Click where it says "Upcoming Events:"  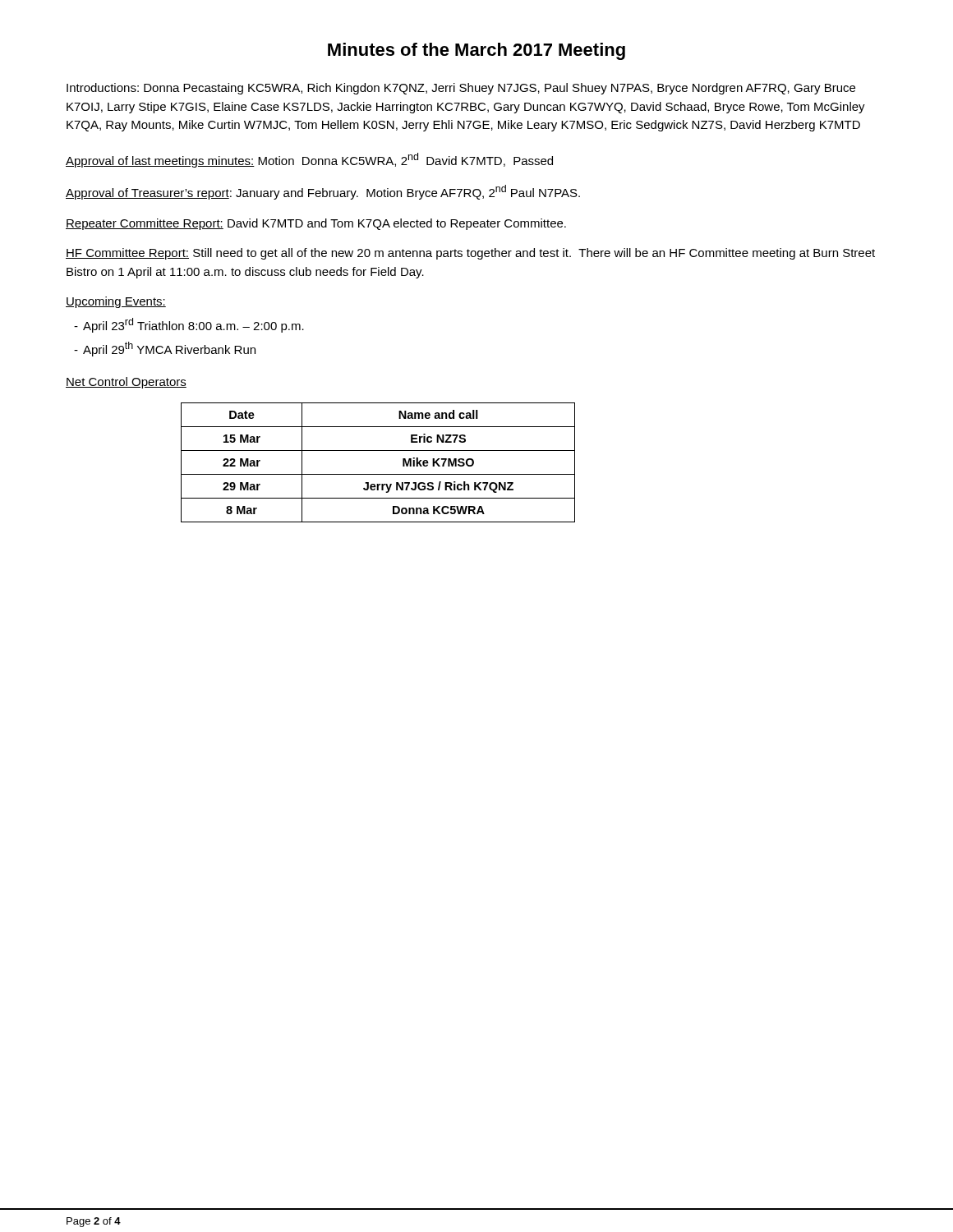(x=116, y=301)
